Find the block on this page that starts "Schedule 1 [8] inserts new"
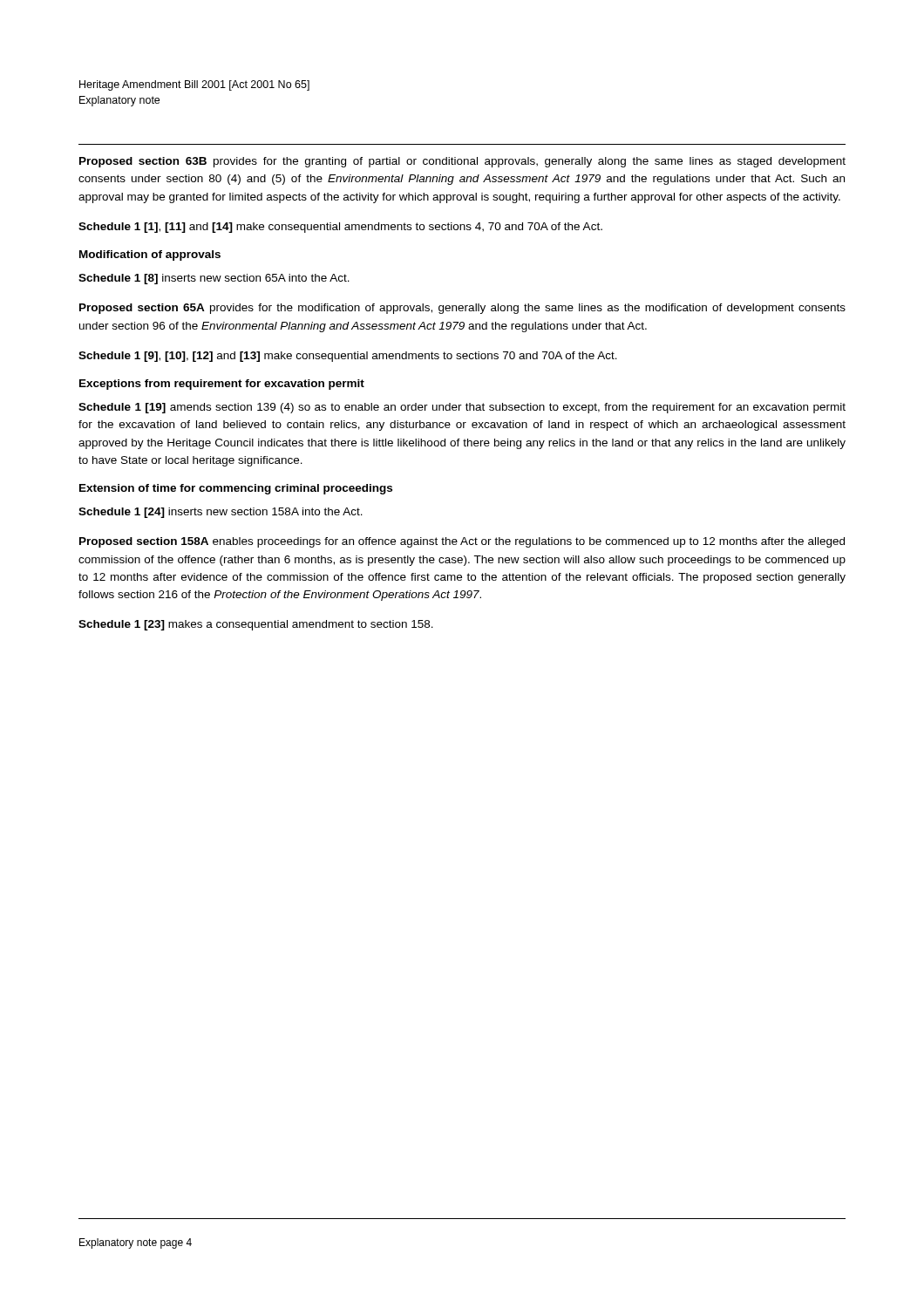924x1308 pixels. click(x=214, y=278)
